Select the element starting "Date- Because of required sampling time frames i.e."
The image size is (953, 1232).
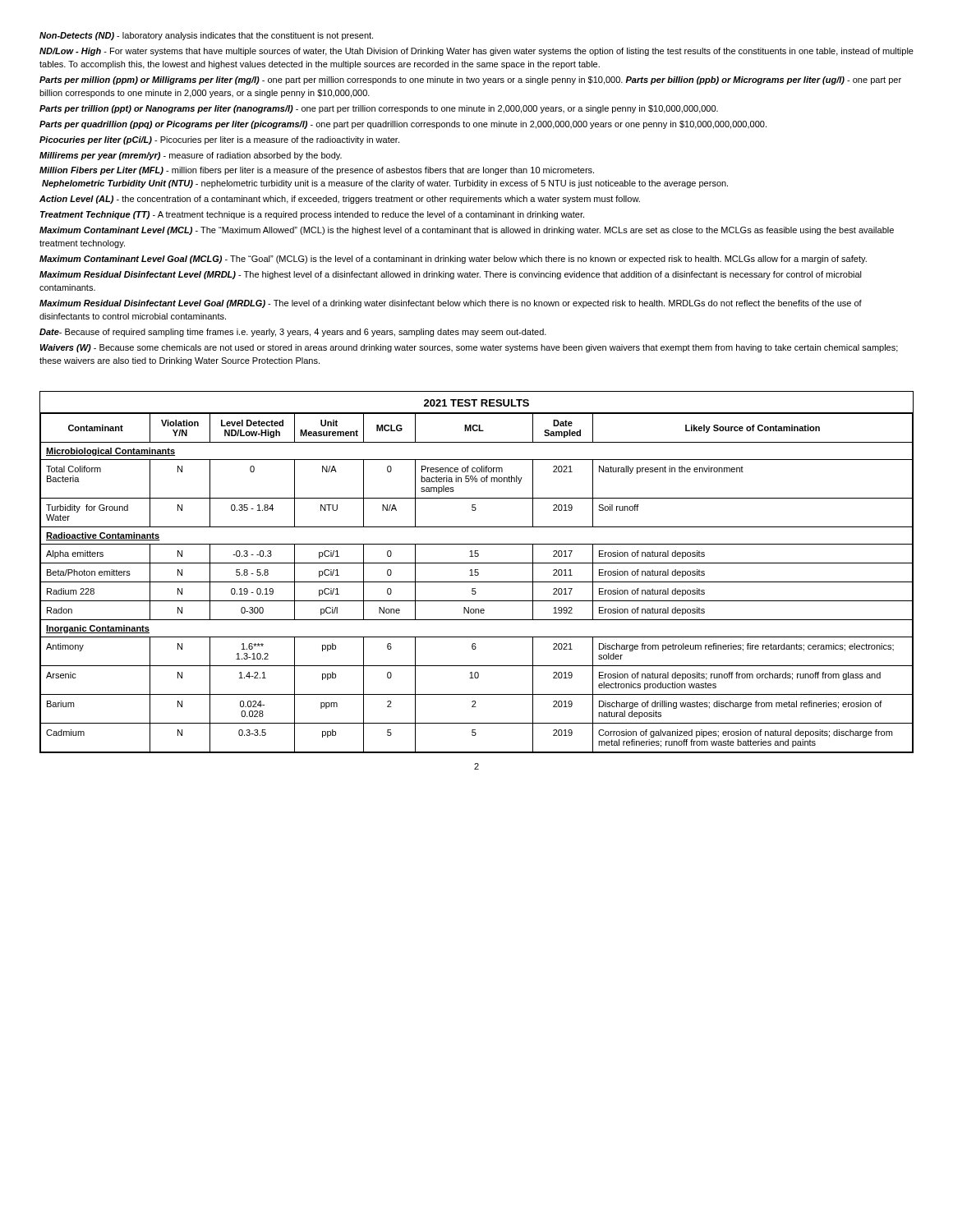coord(293,332)
